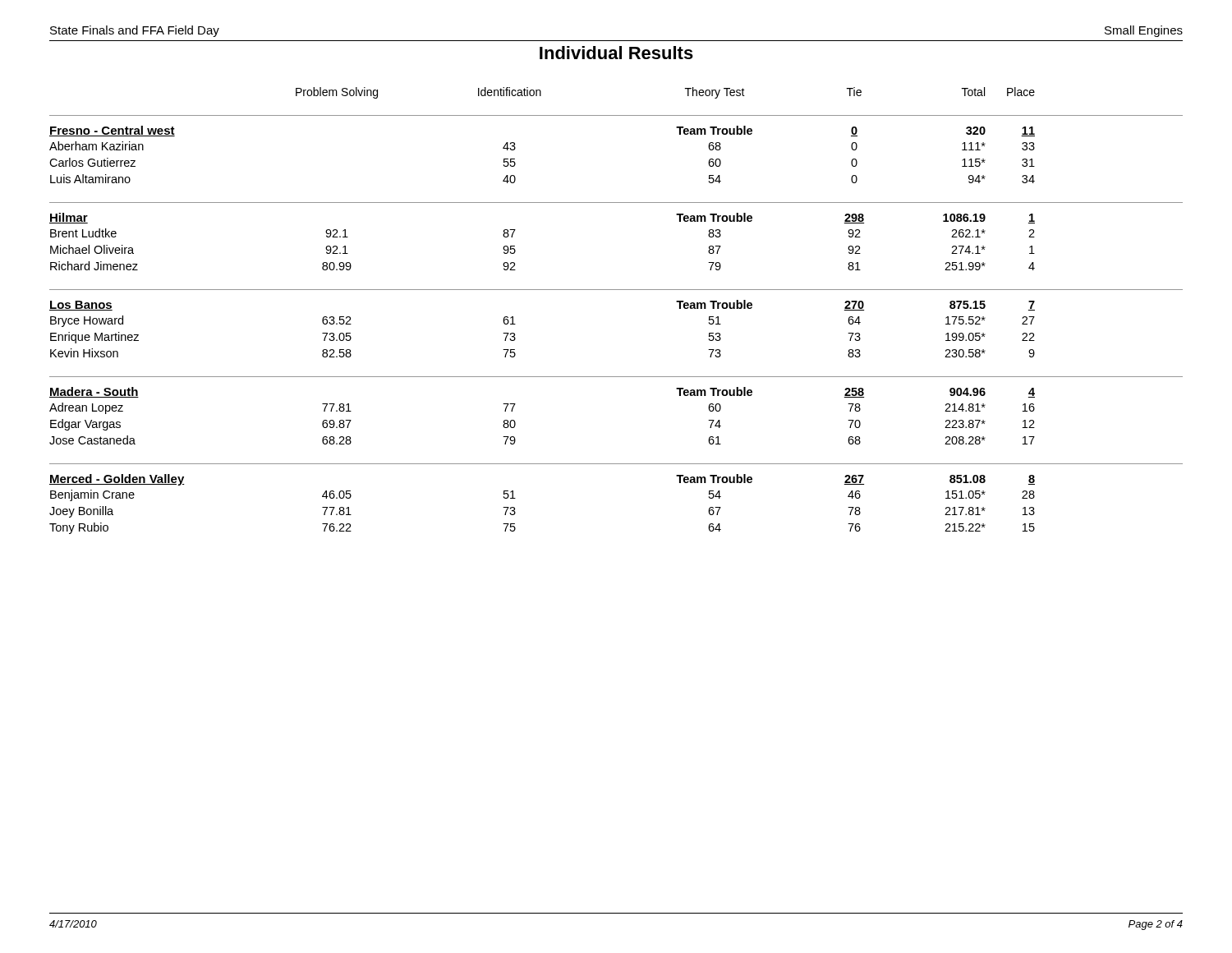1232x953 pixels.
Task: Find the title containing "Individual Results"
Action: coord(616,53)
